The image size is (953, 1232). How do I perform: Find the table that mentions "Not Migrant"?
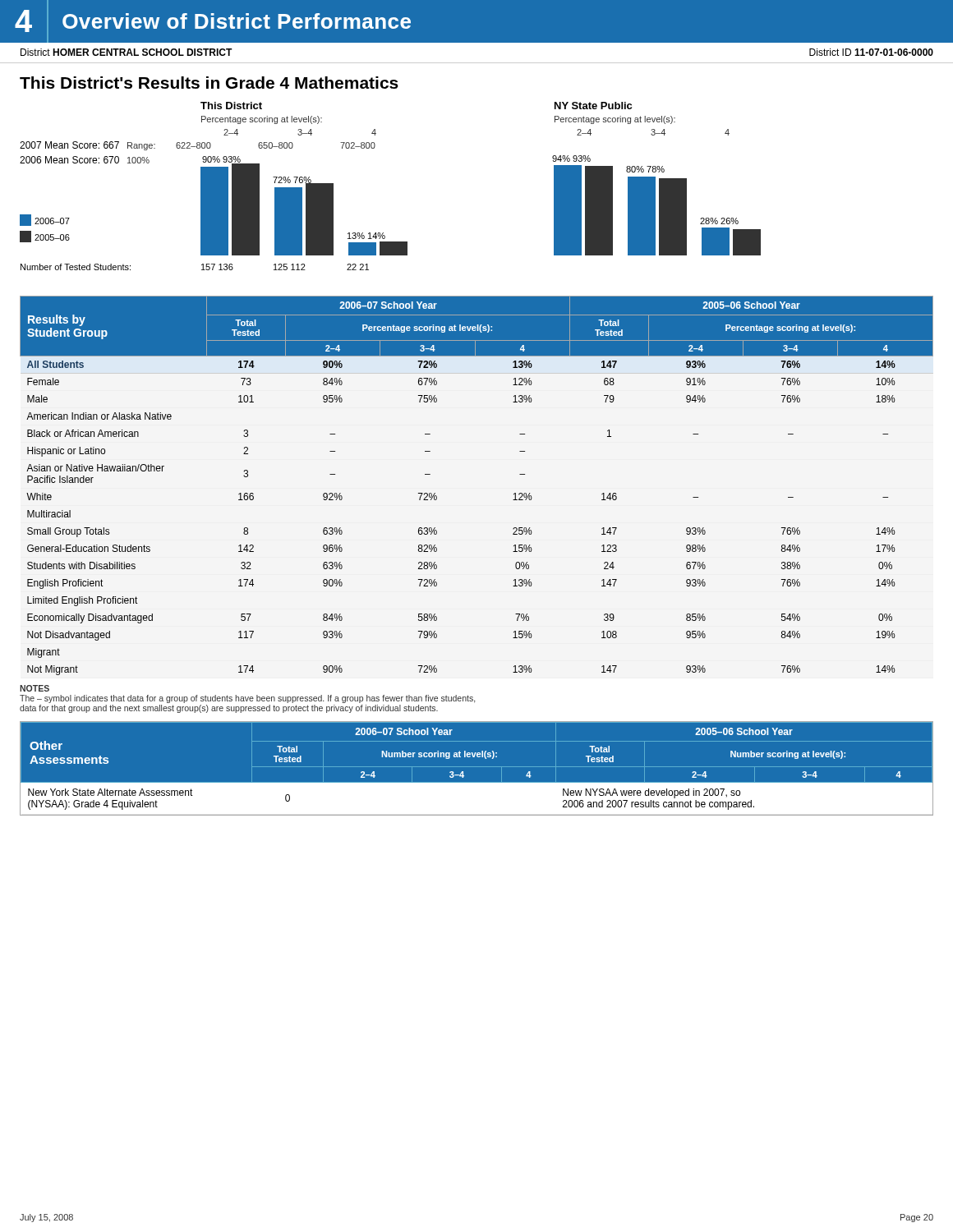[x=476, y=487]
